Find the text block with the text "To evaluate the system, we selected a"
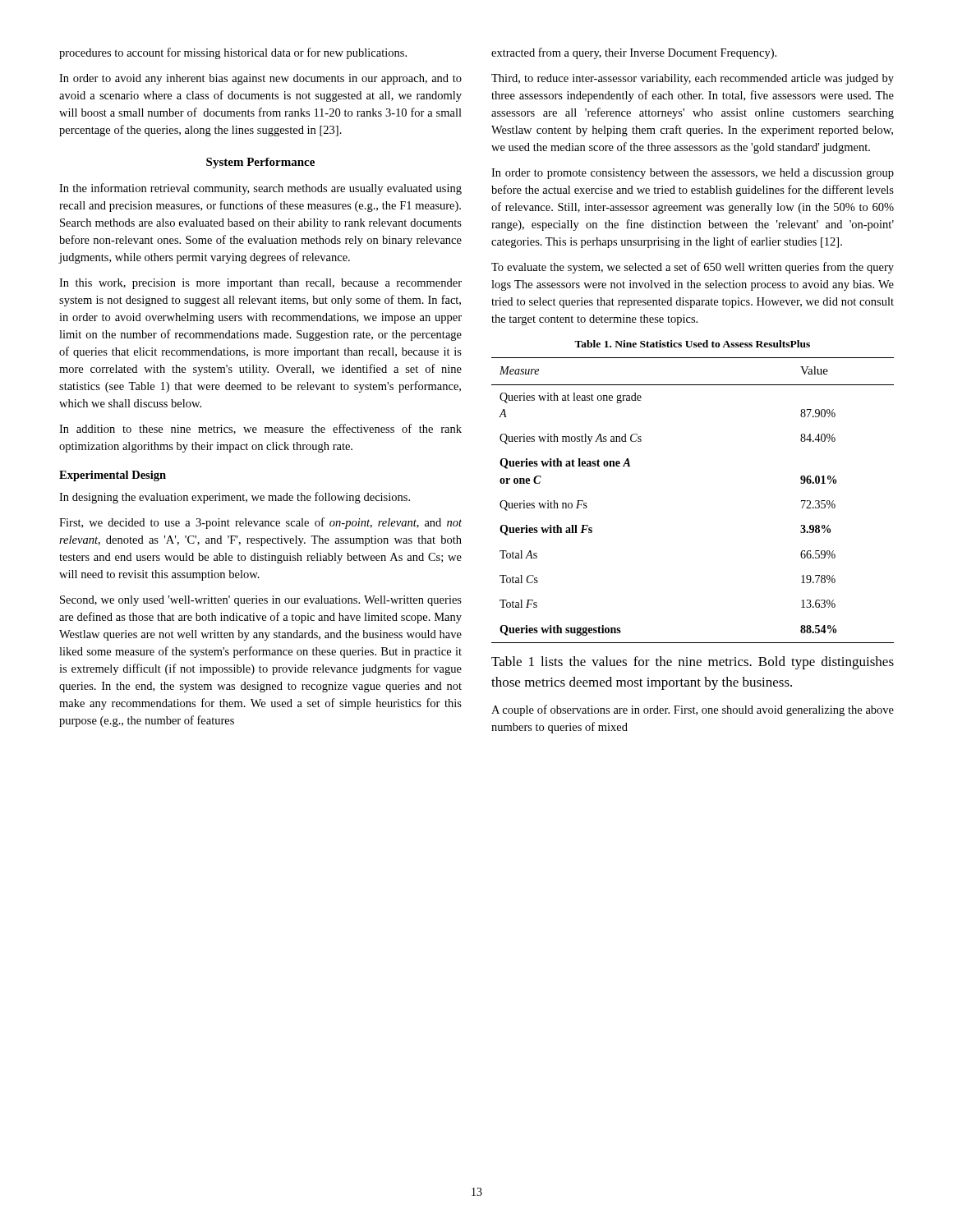This screenshot has height=1232, width=953. (693, 293)
